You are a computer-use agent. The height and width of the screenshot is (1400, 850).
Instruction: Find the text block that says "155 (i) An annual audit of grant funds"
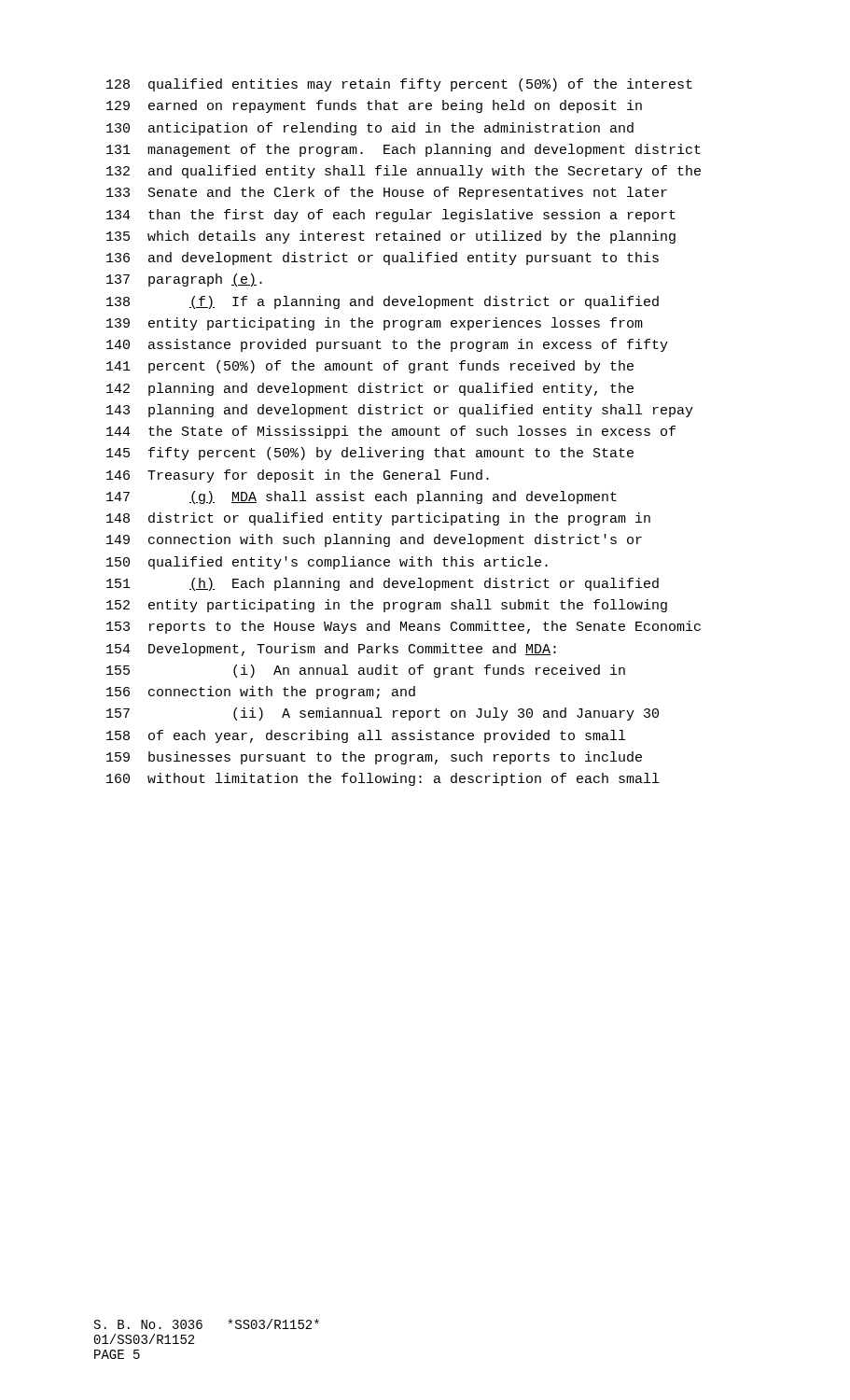pyautogui.click(x=434, y=682)
